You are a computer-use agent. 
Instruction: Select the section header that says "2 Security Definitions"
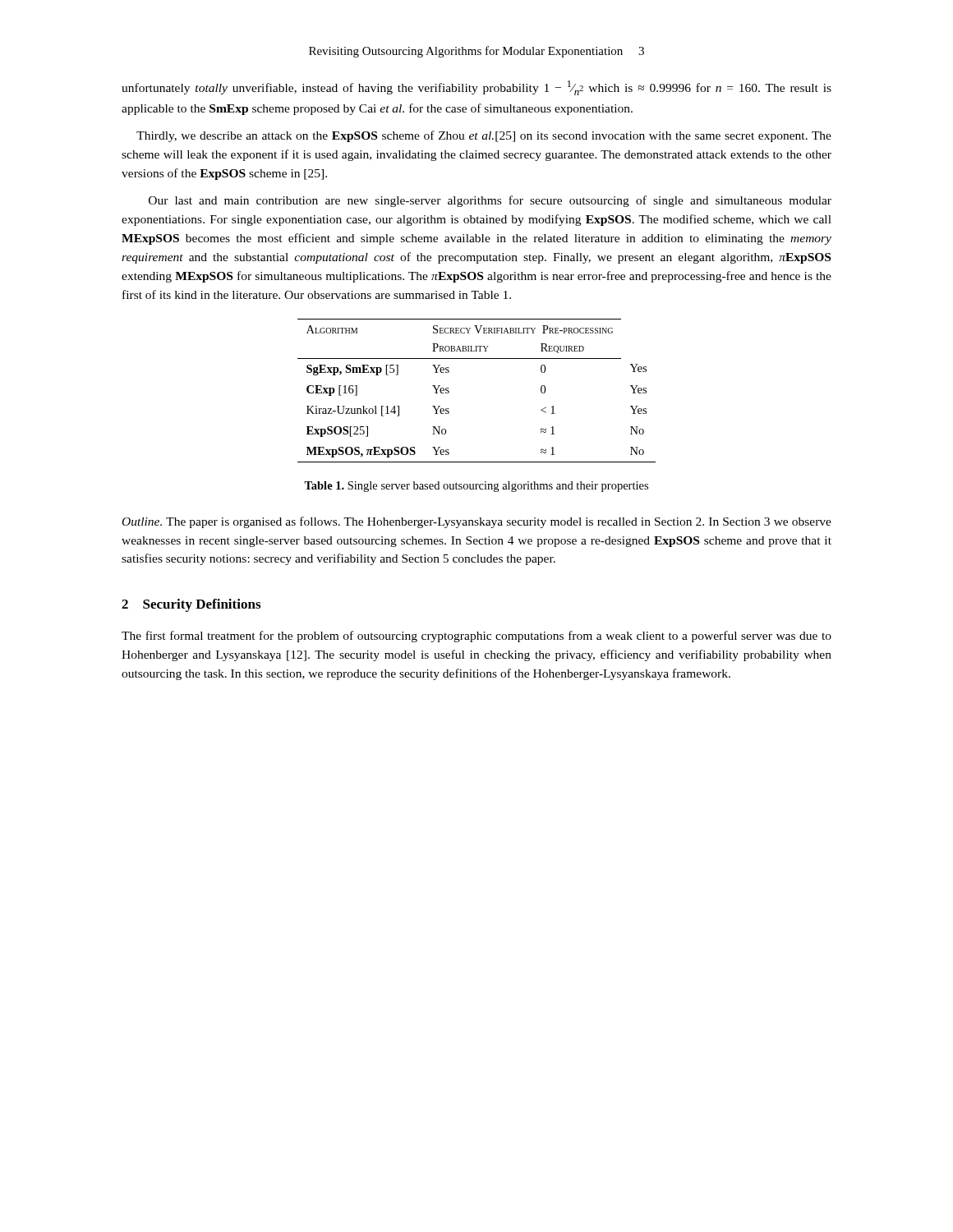[191, 604]
